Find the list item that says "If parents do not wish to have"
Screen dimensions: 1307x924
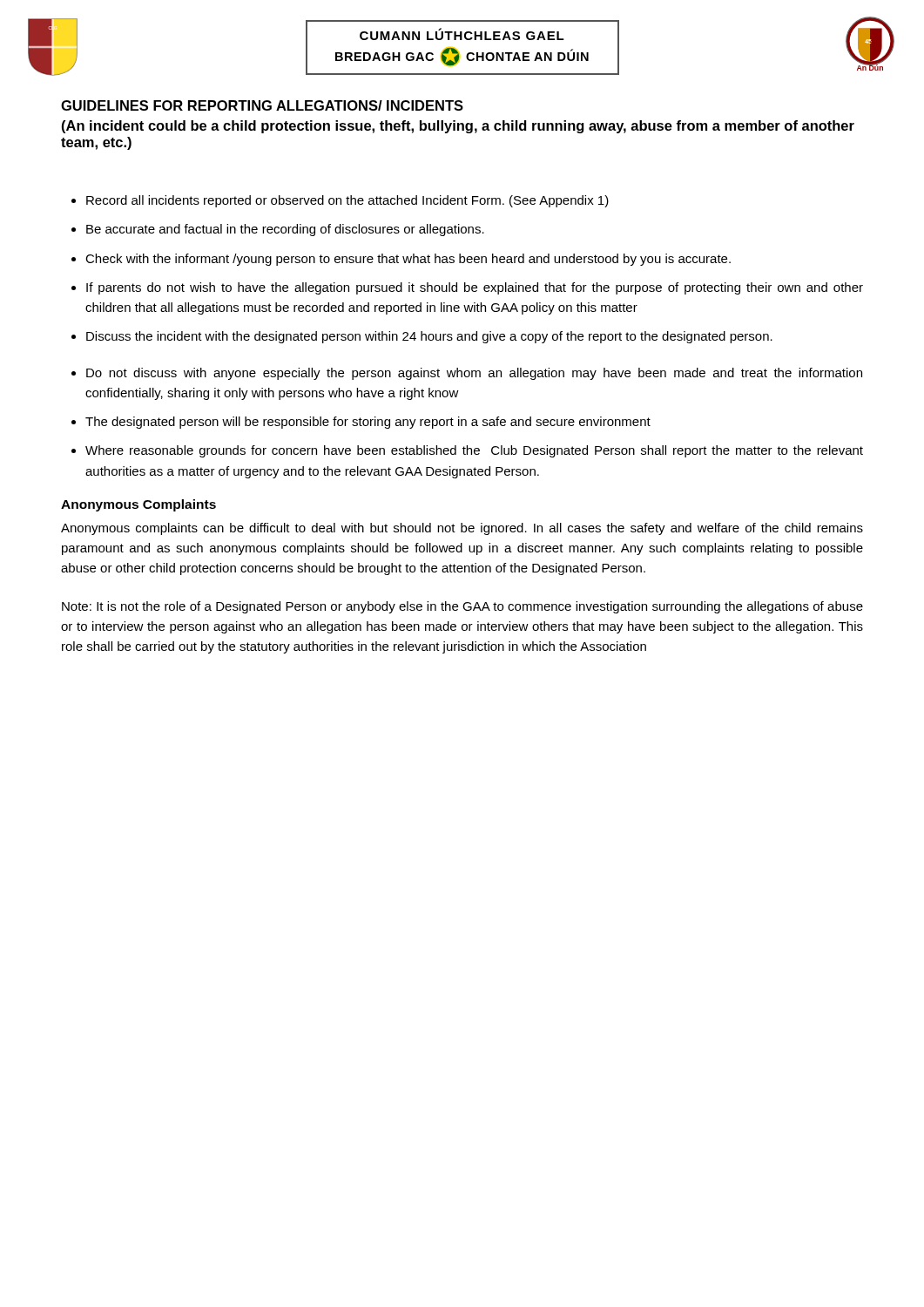474,297
